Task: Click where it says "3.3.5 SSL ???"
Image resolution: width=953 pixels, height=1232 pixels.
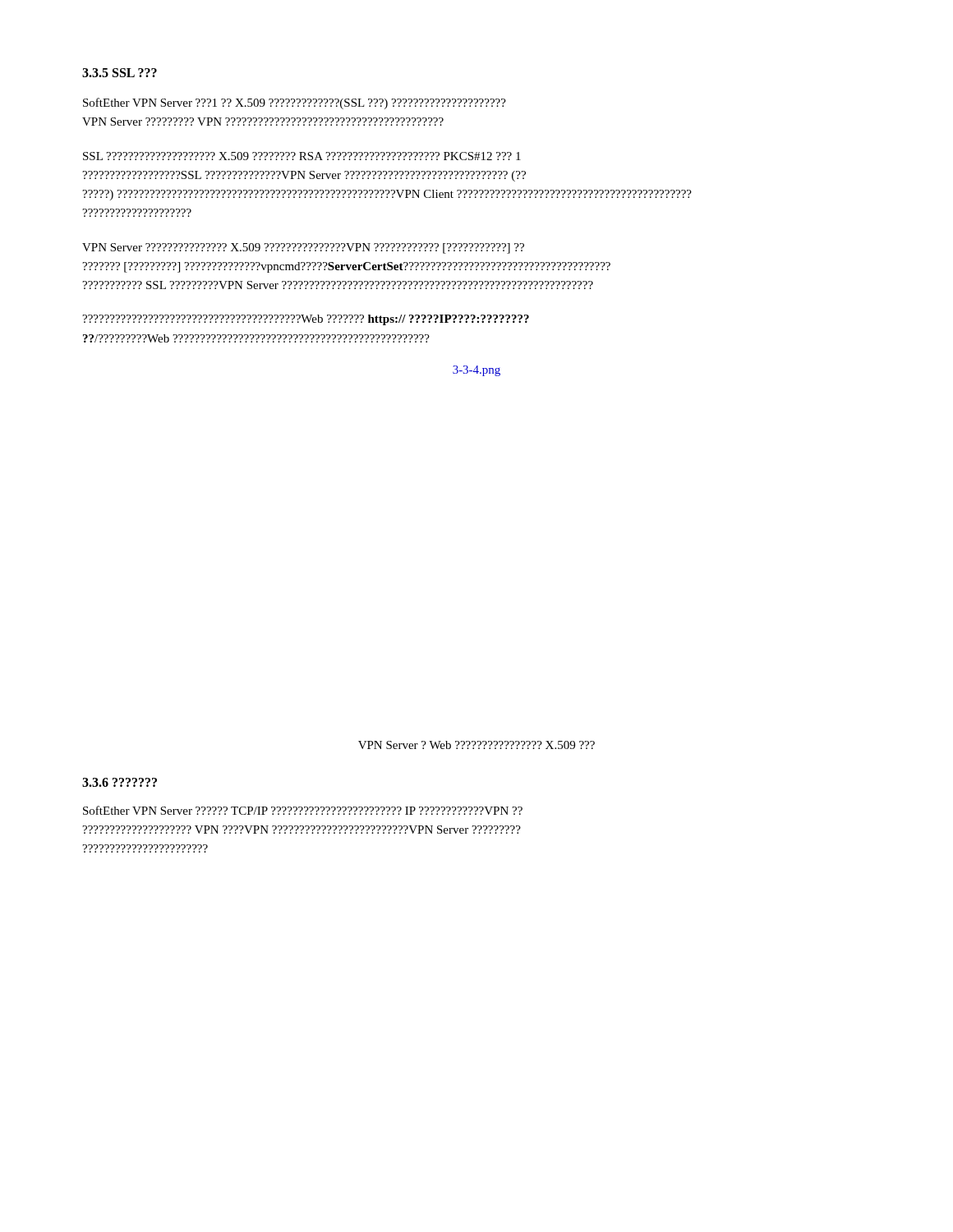Action: point(120,73)
